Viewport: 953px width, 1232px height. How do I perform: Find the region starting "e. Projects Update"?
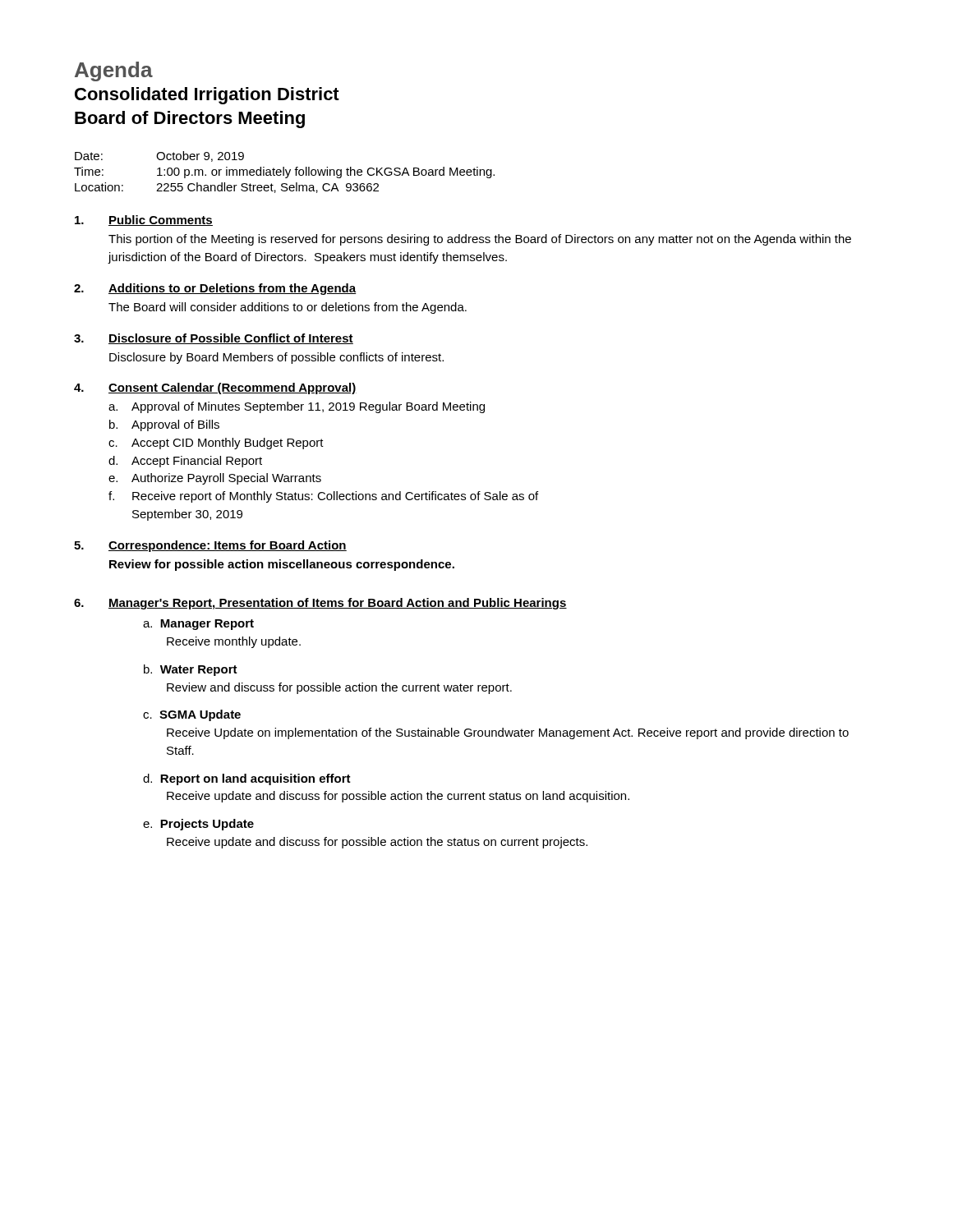click(511, 833)
